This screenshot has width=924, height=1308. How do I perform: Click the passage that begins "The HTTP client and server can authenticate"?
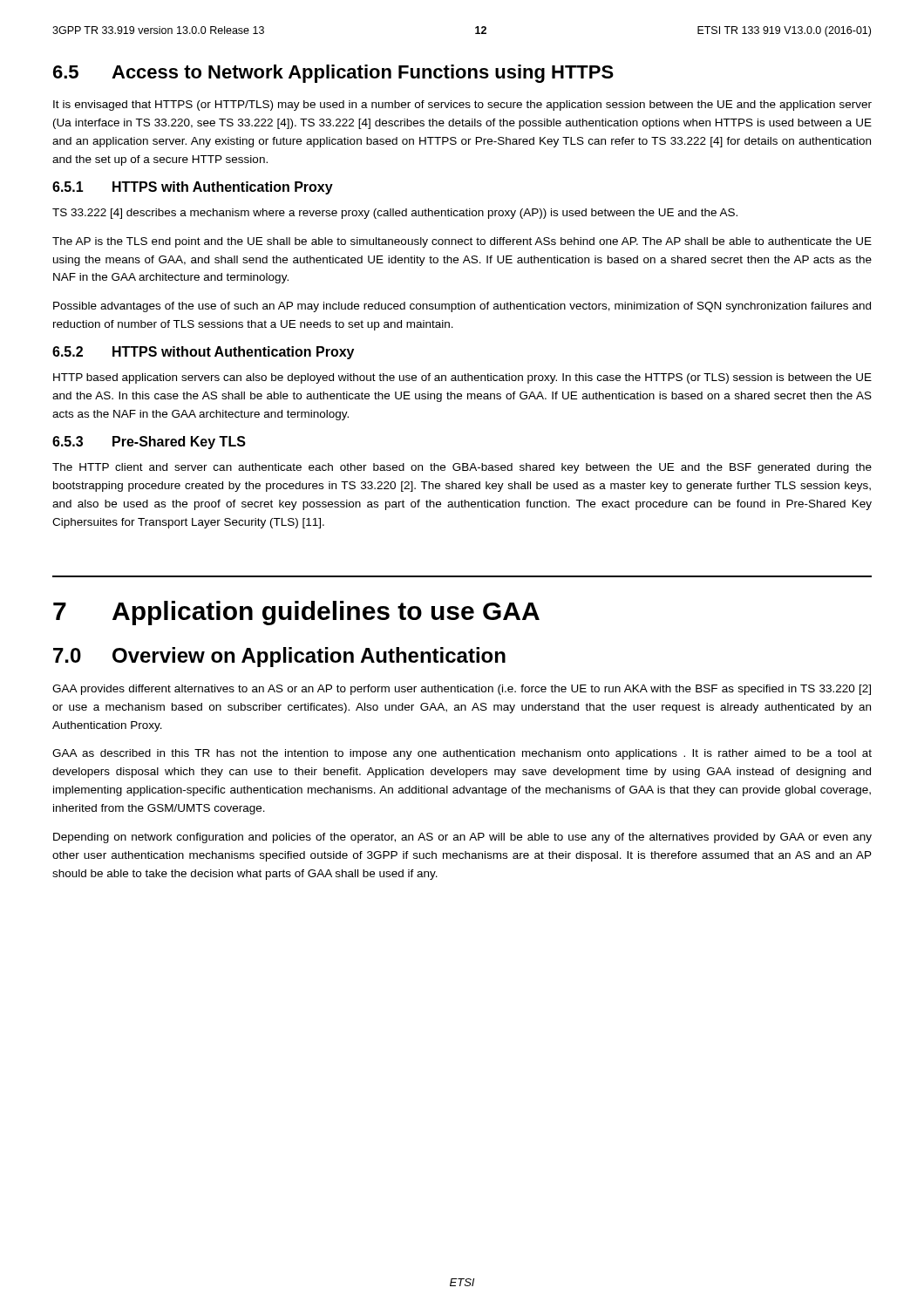[x=462, y=494]
